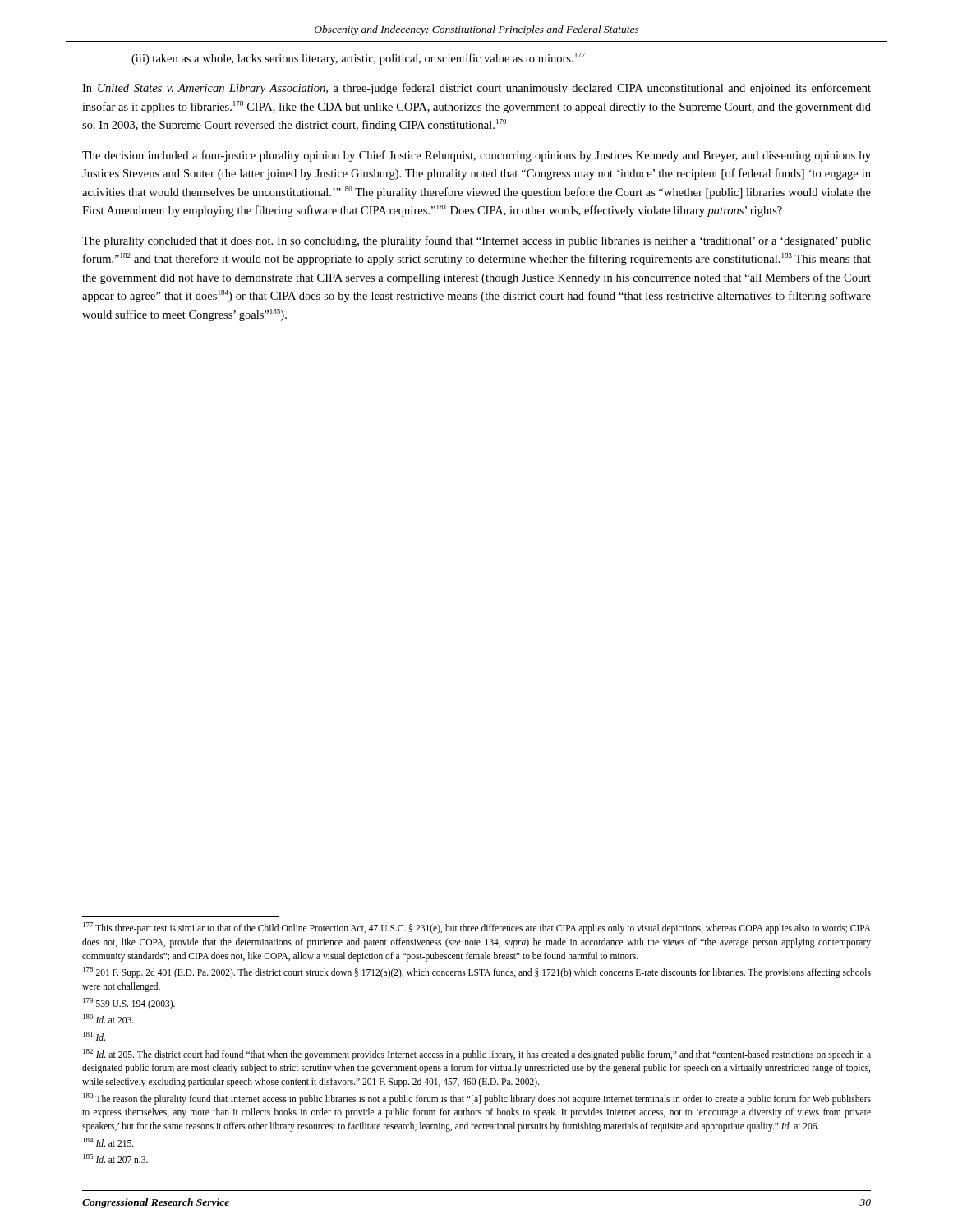
Task: Navigate to the region starting "182 Id. at 205. The district court"
Action: pyautogui.click(x=476, y=1067)
